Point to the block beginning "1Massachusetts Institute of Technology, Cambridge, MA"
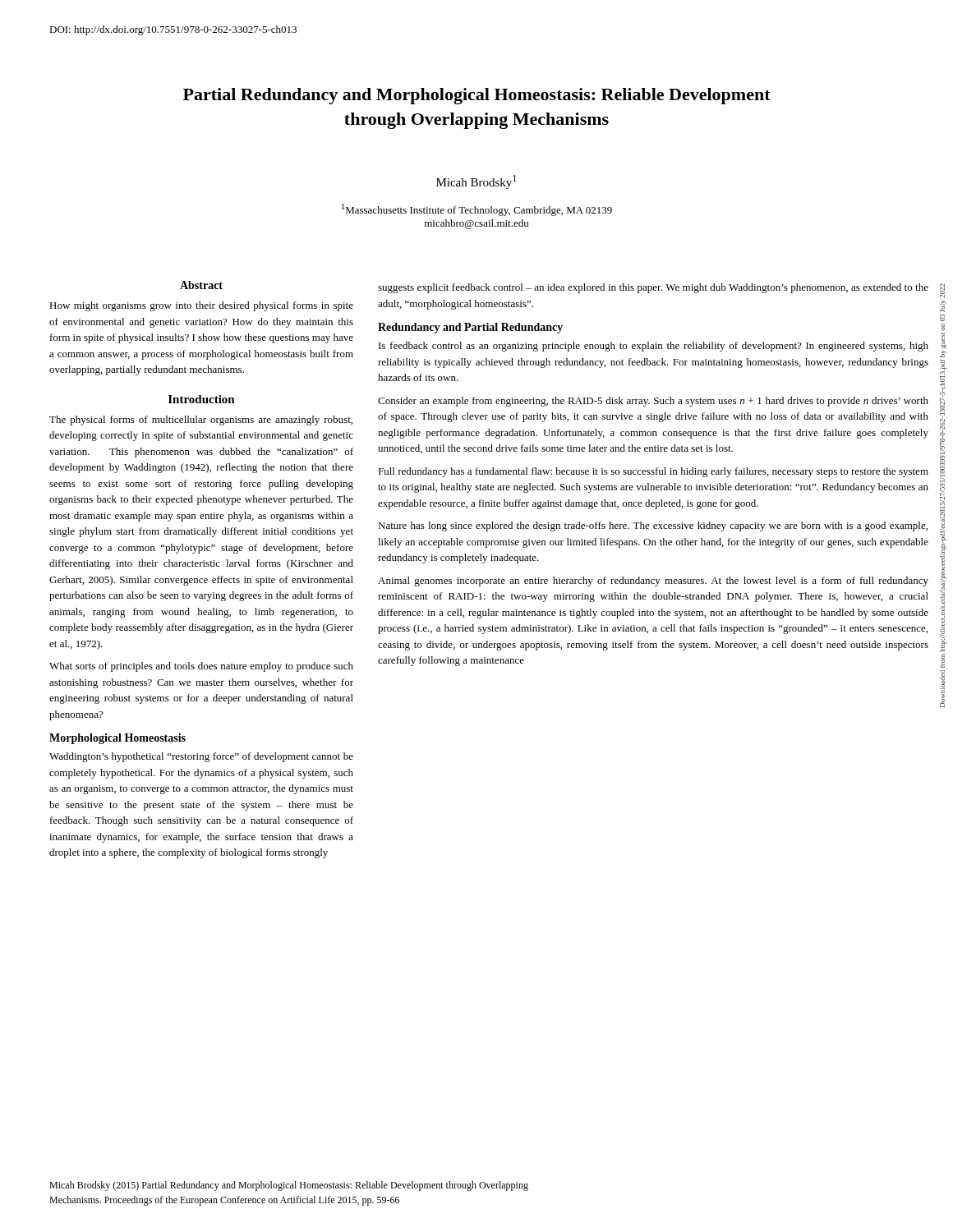The image size is (953, 1232). click(x=476, y=215)
